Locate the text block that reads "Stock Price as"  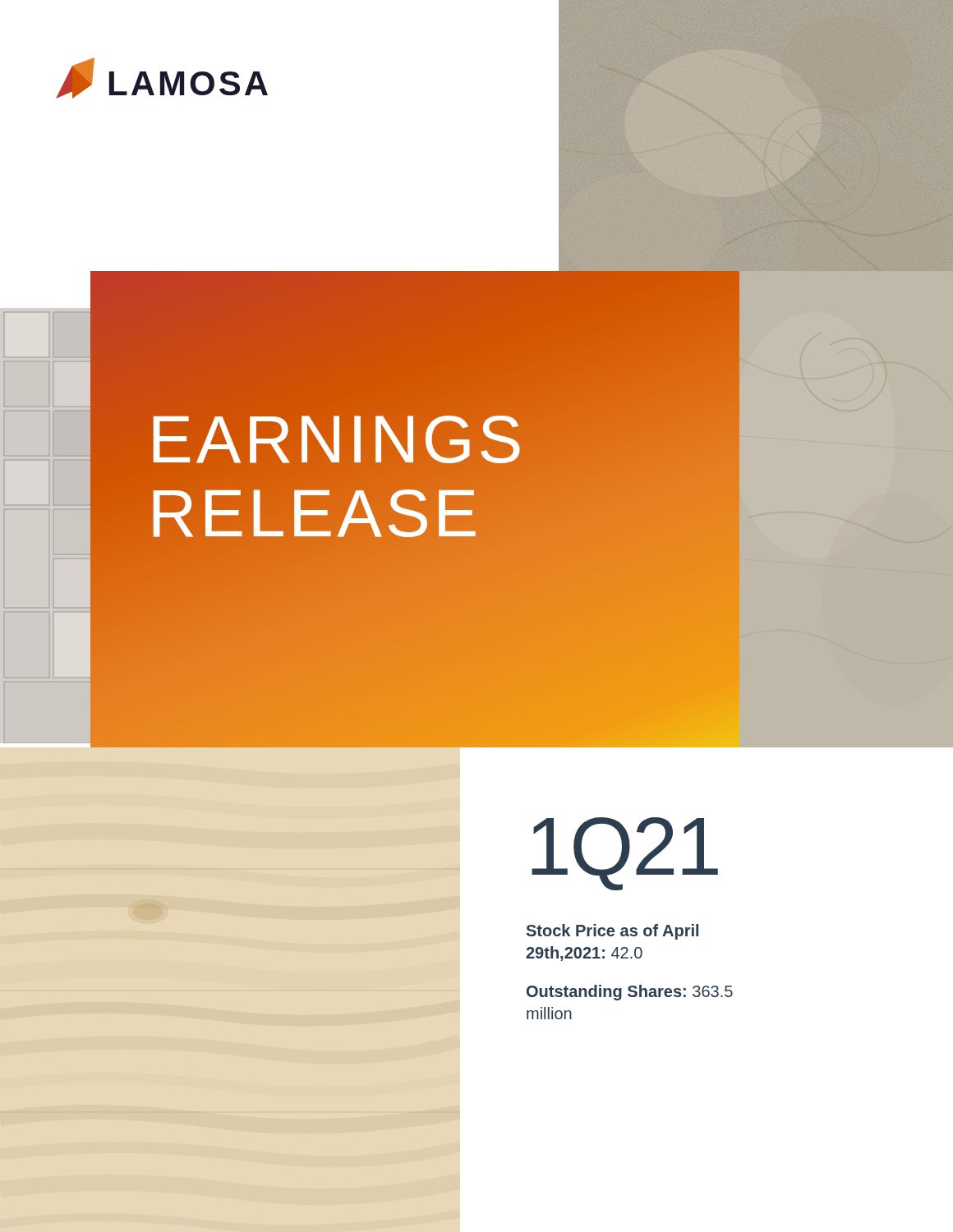613,942
